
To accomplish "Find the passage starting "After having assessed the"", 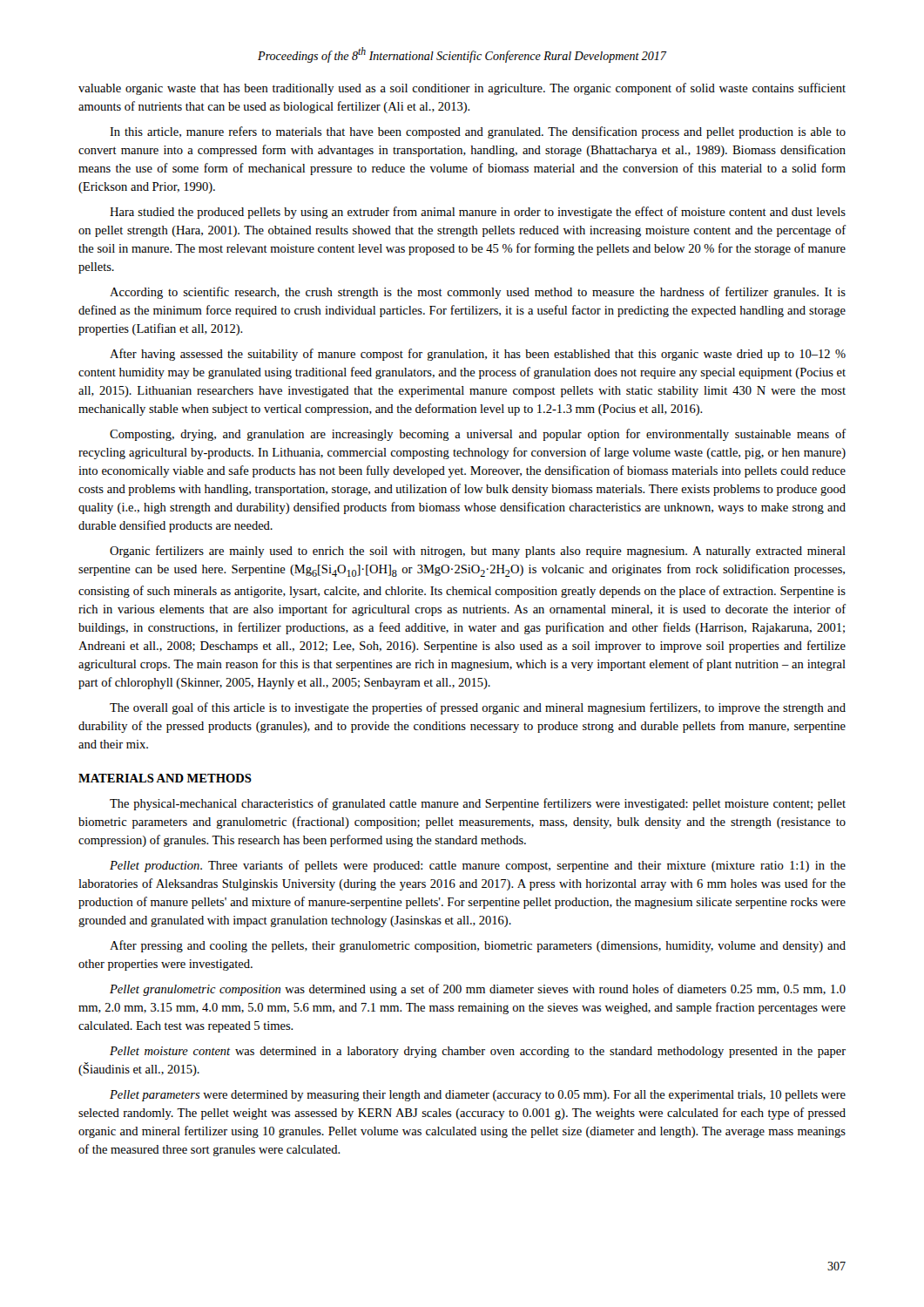I will point(462,381).
